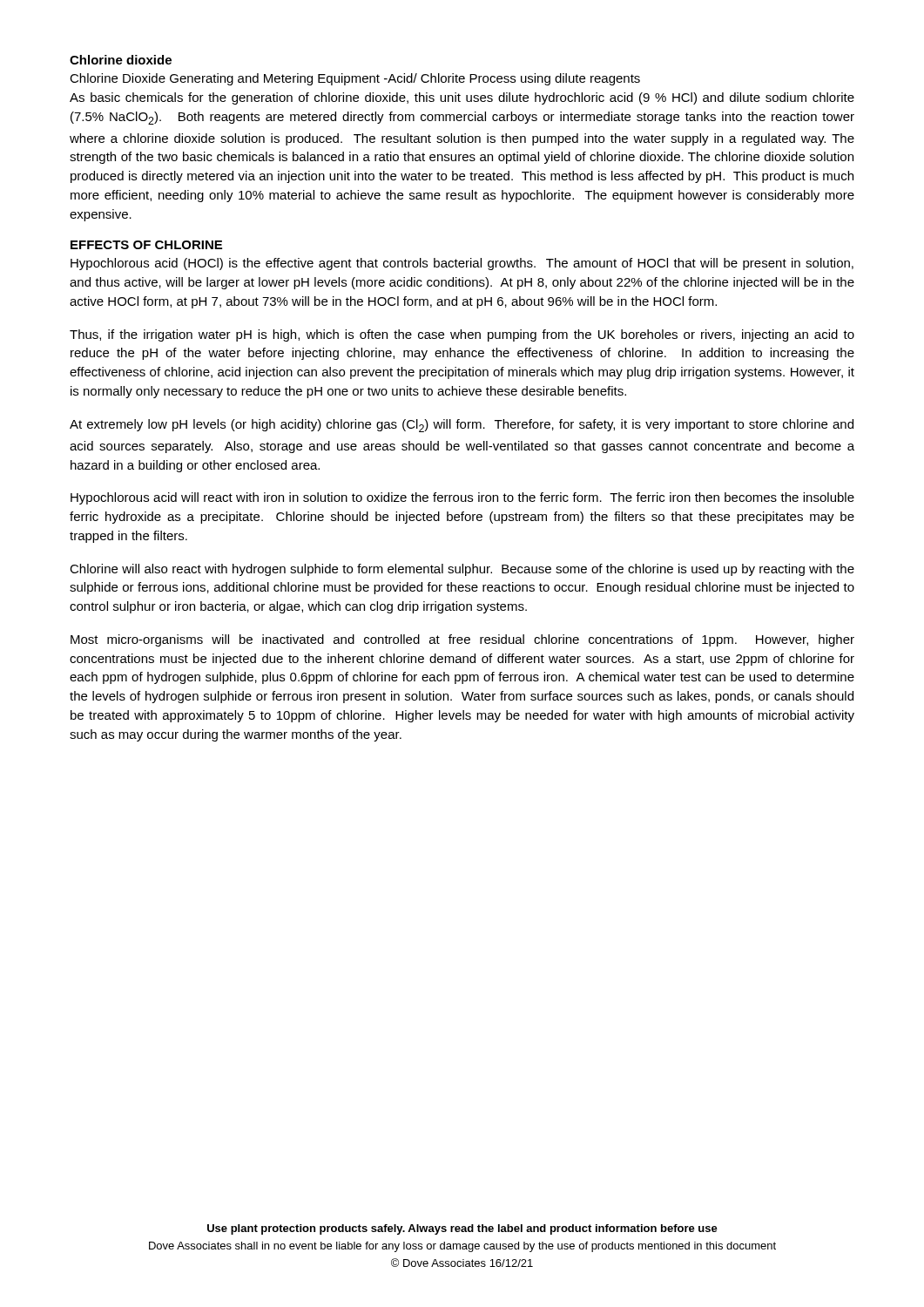Point to the block starting "Chlorine dioxide"
Screen dimensions: 1307x924
point(121,60)
